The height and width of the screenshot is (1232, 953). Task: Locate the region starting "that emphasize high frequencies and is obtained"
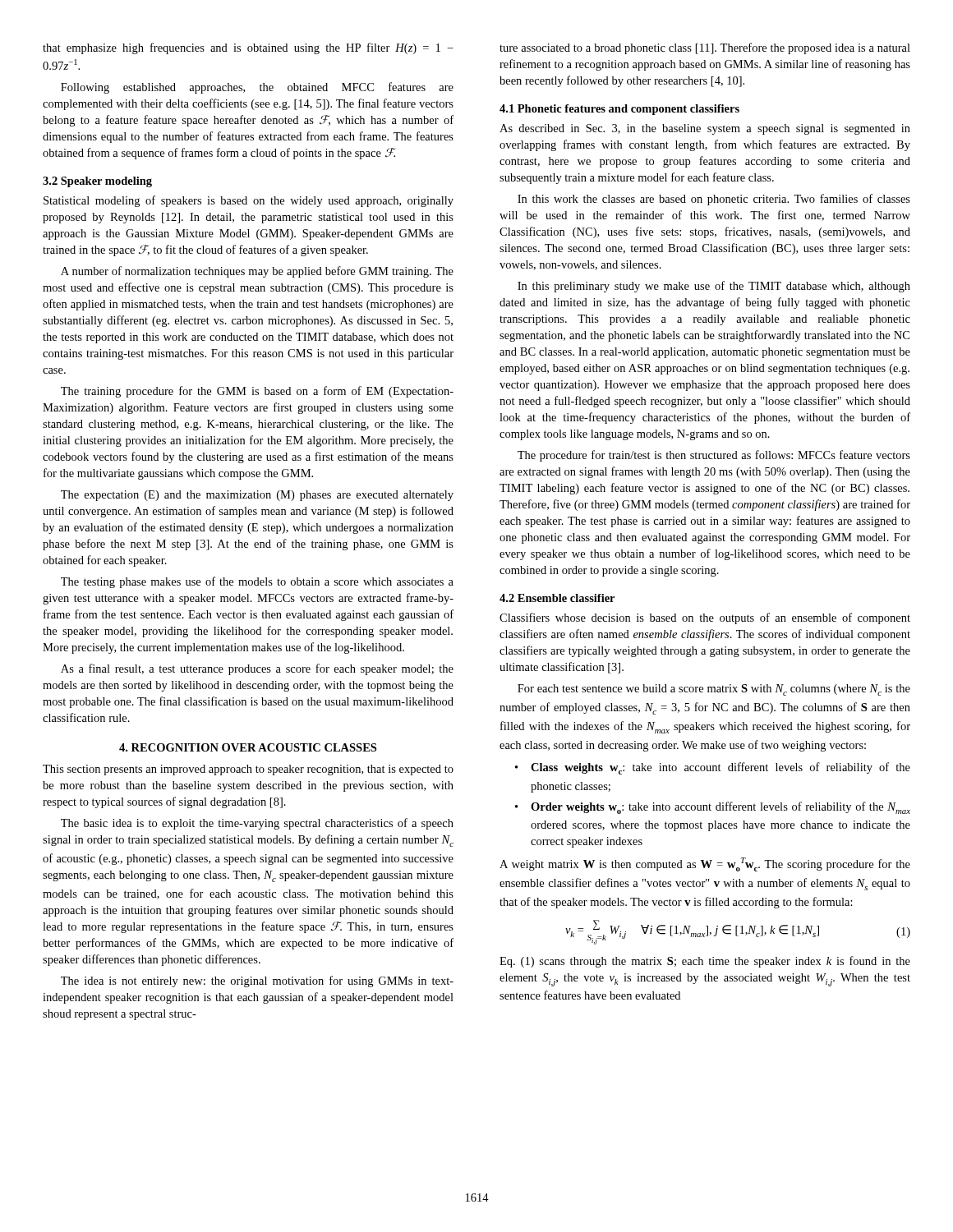click(x=248, y=100)
